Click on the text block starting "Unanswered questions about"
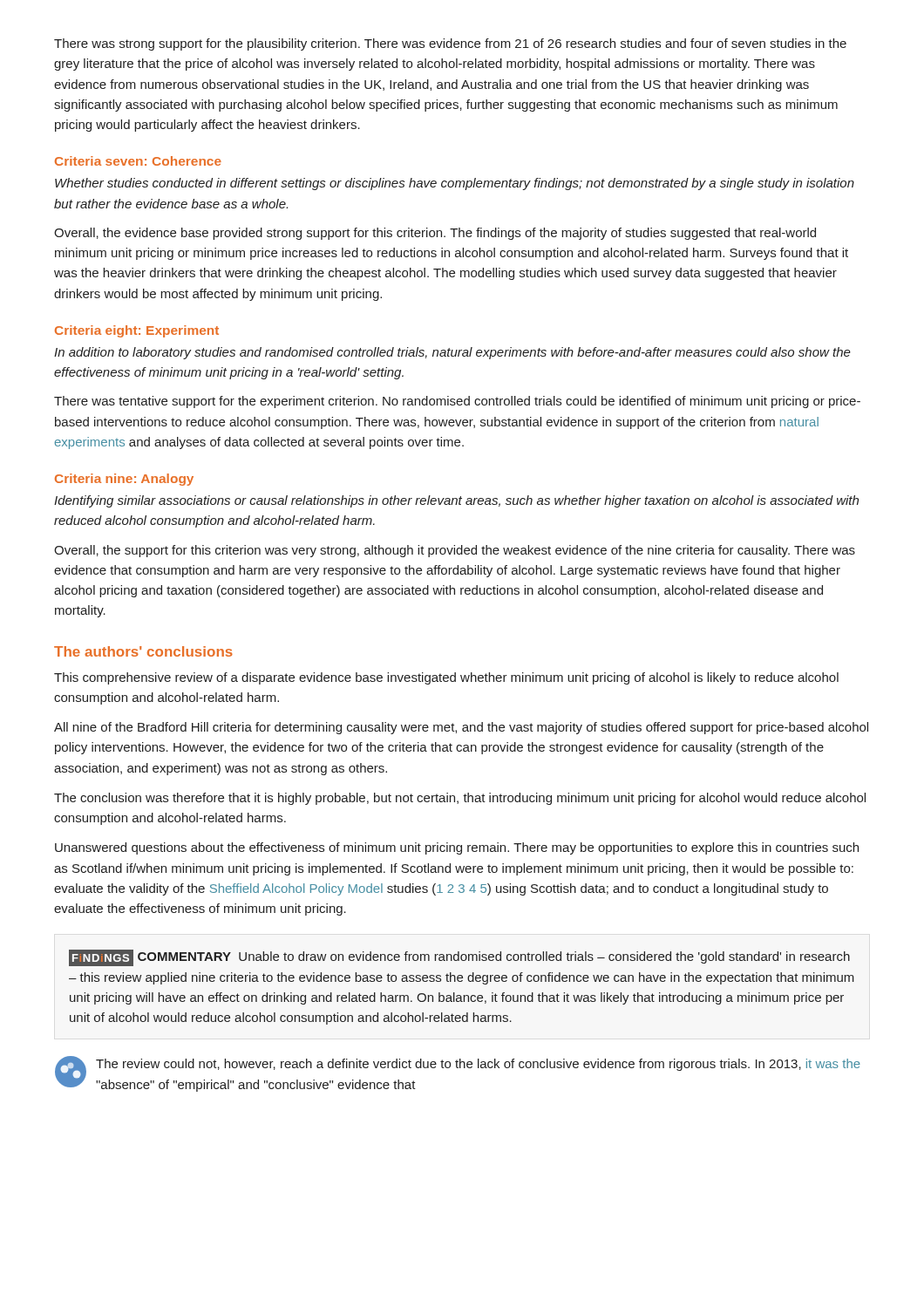Screen dimensions: 1308x924 [x=462, y=878]
